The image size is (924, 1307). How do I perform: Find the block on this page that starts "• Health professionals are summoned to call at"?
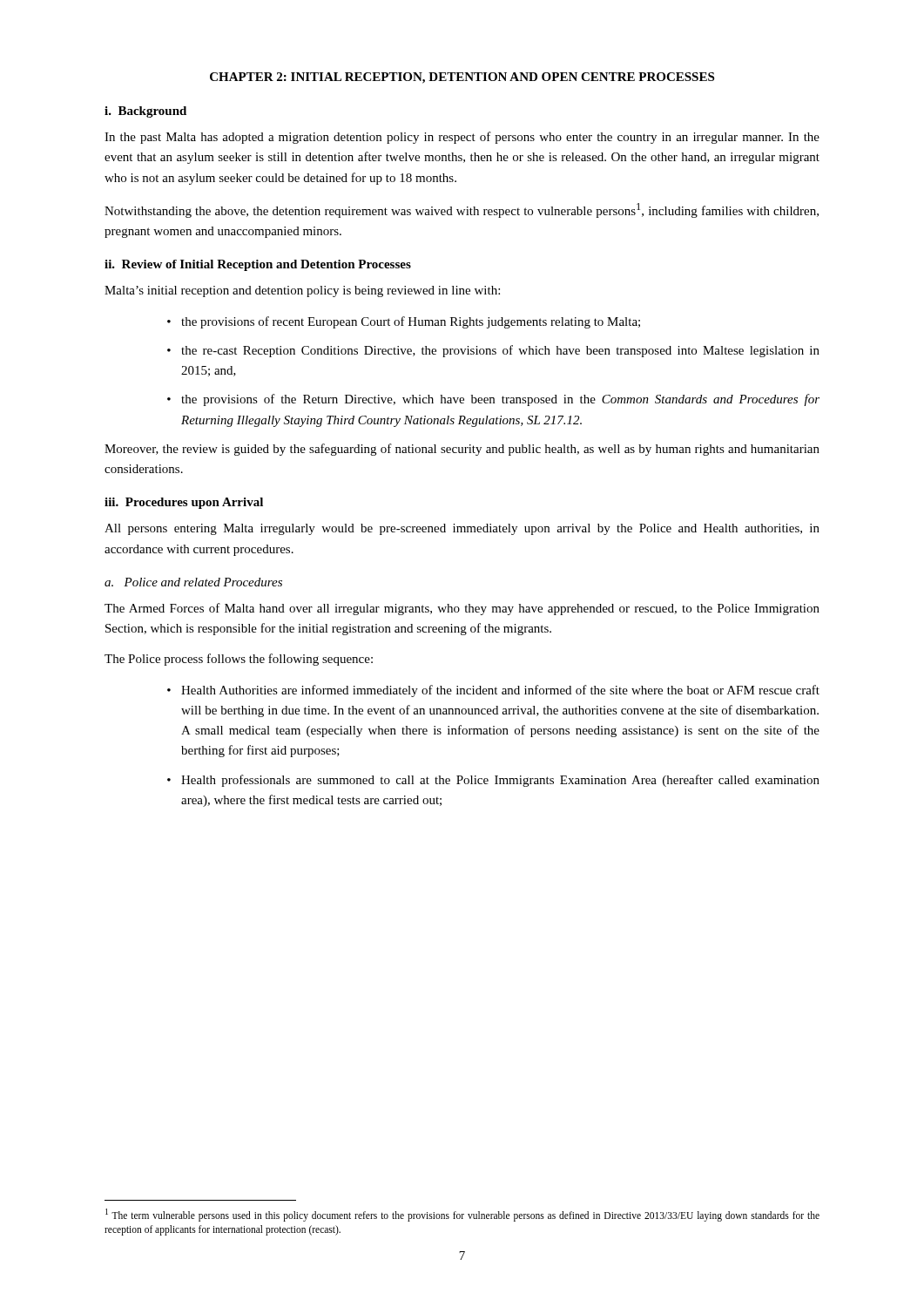tap(488, 790)
